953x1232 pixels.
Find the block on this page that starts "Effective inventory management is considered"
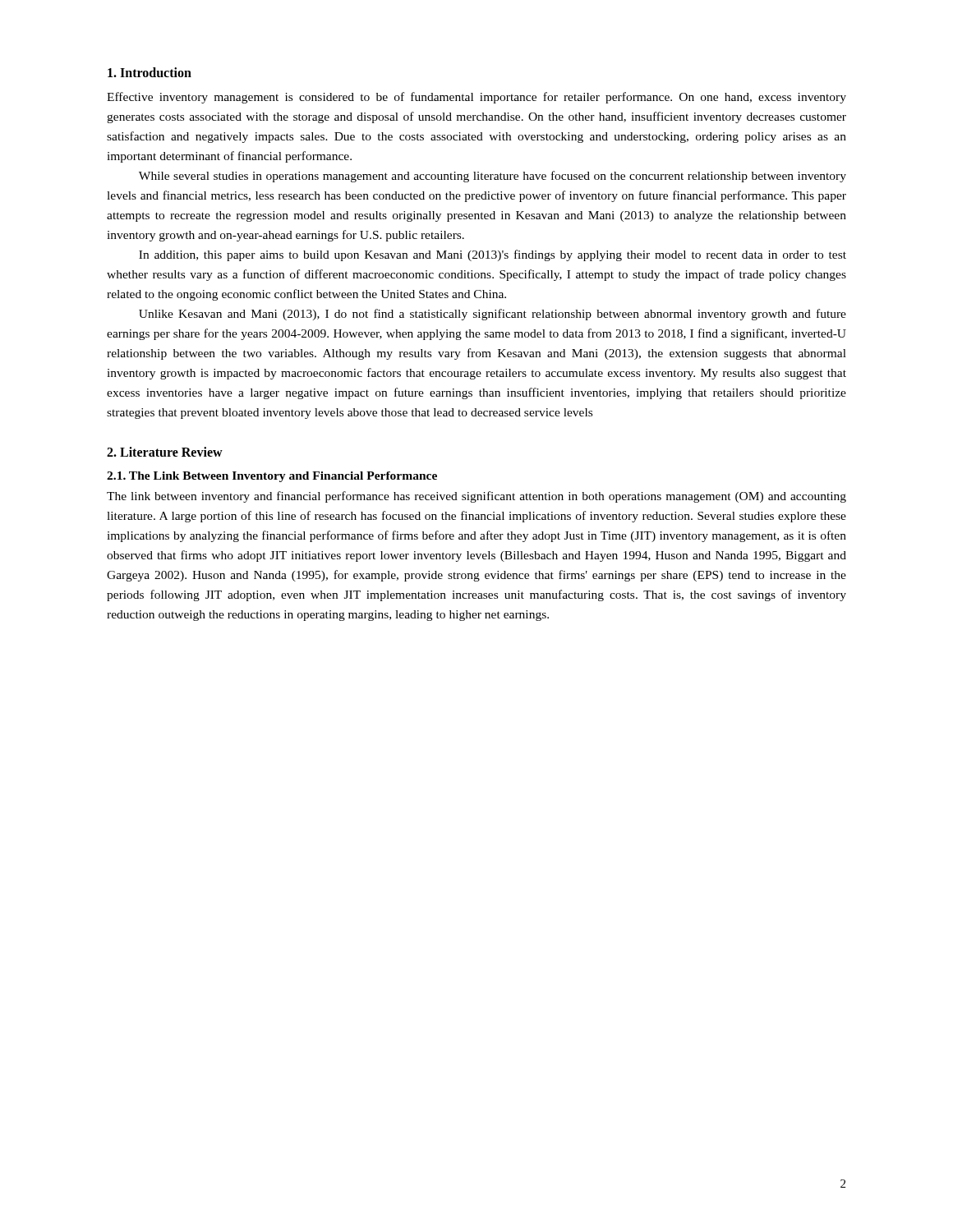tap(476, 255)
